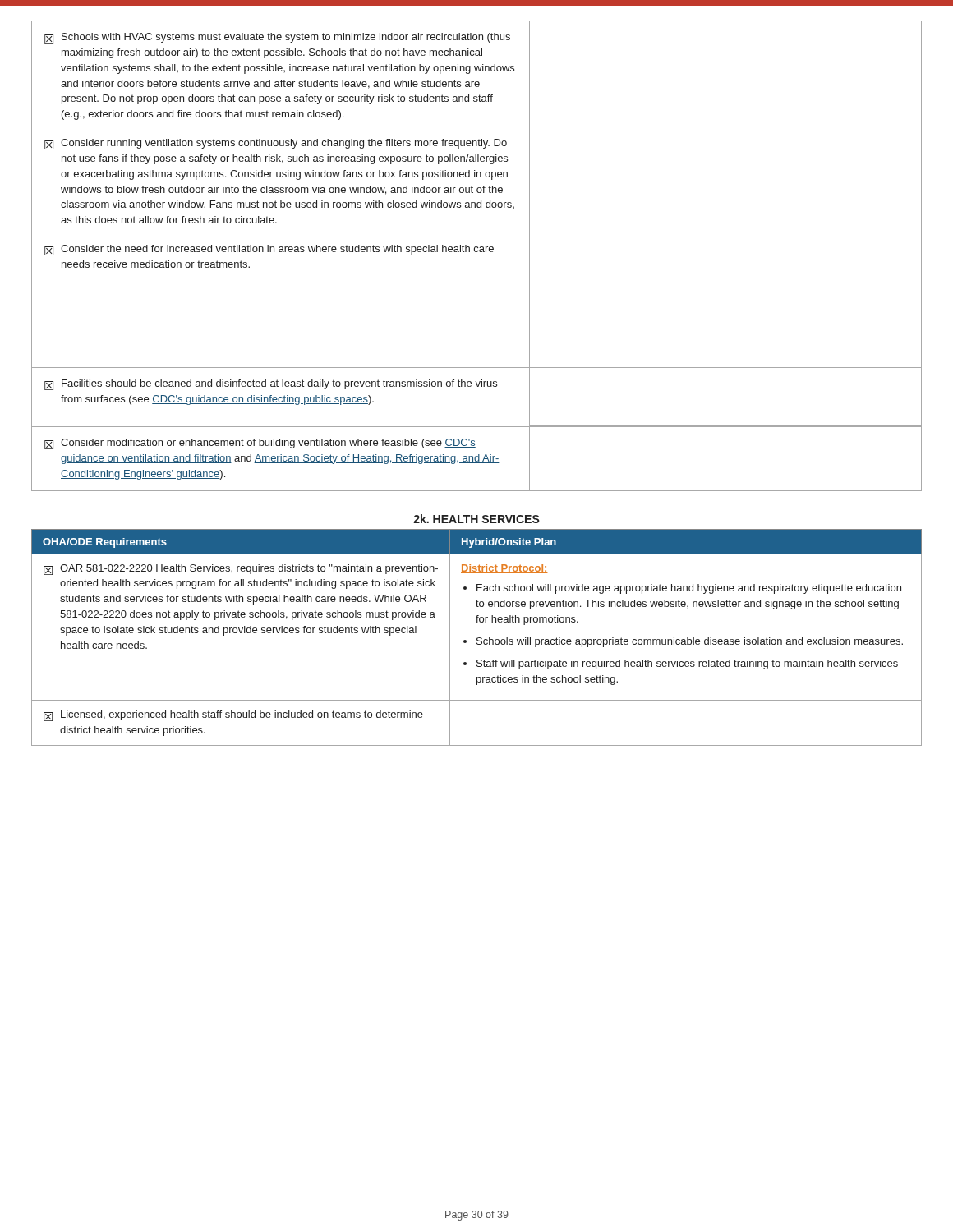Click on the block starting "☒ Licensed, experienced health staff"
This screenshot has width=953, height=1232.
point(241,723)
